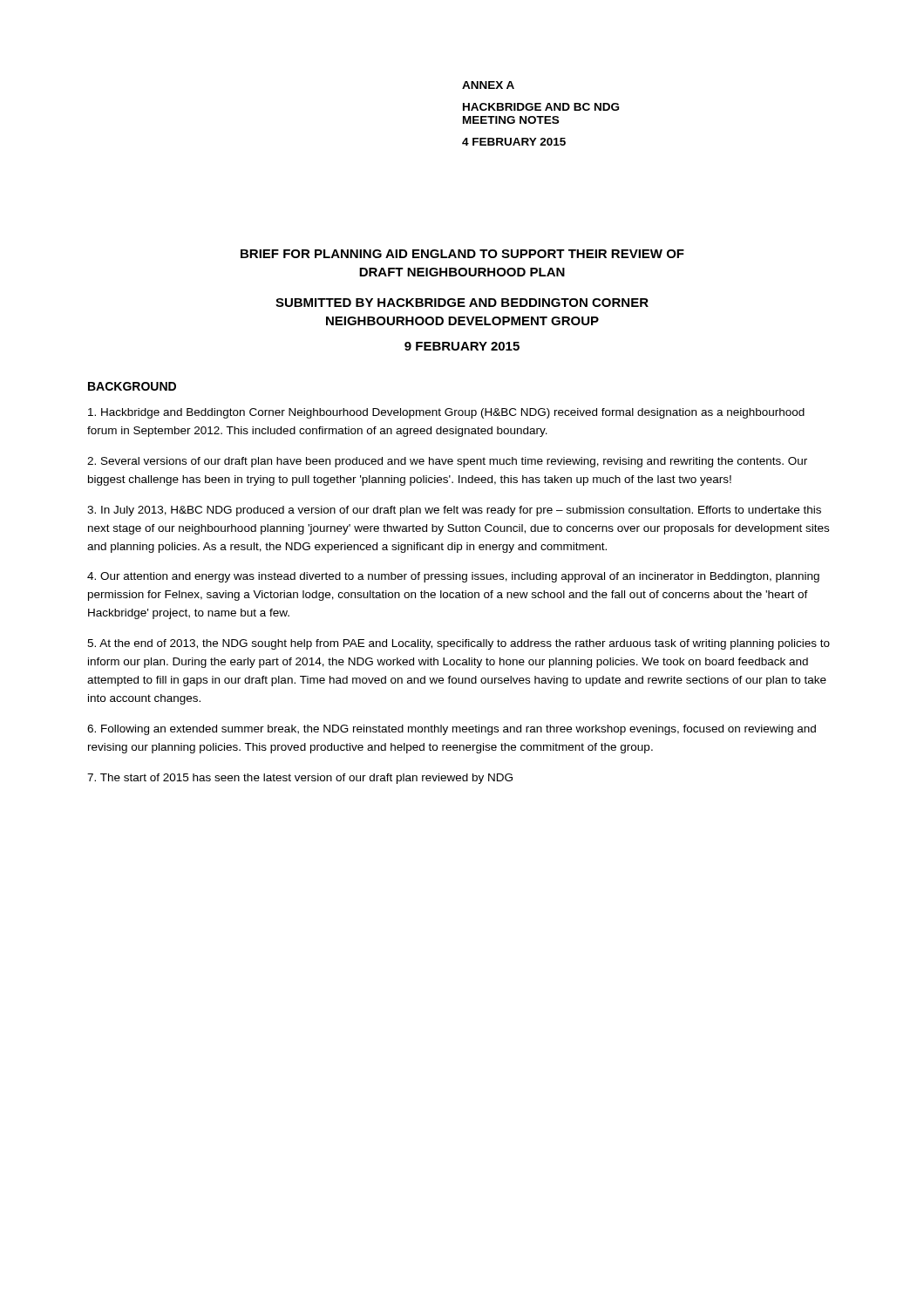Screen dimensions: 1308x924
Task: Select the title containing "9 FEBRUARY 2015"
Action: click(x=462, y=346)
